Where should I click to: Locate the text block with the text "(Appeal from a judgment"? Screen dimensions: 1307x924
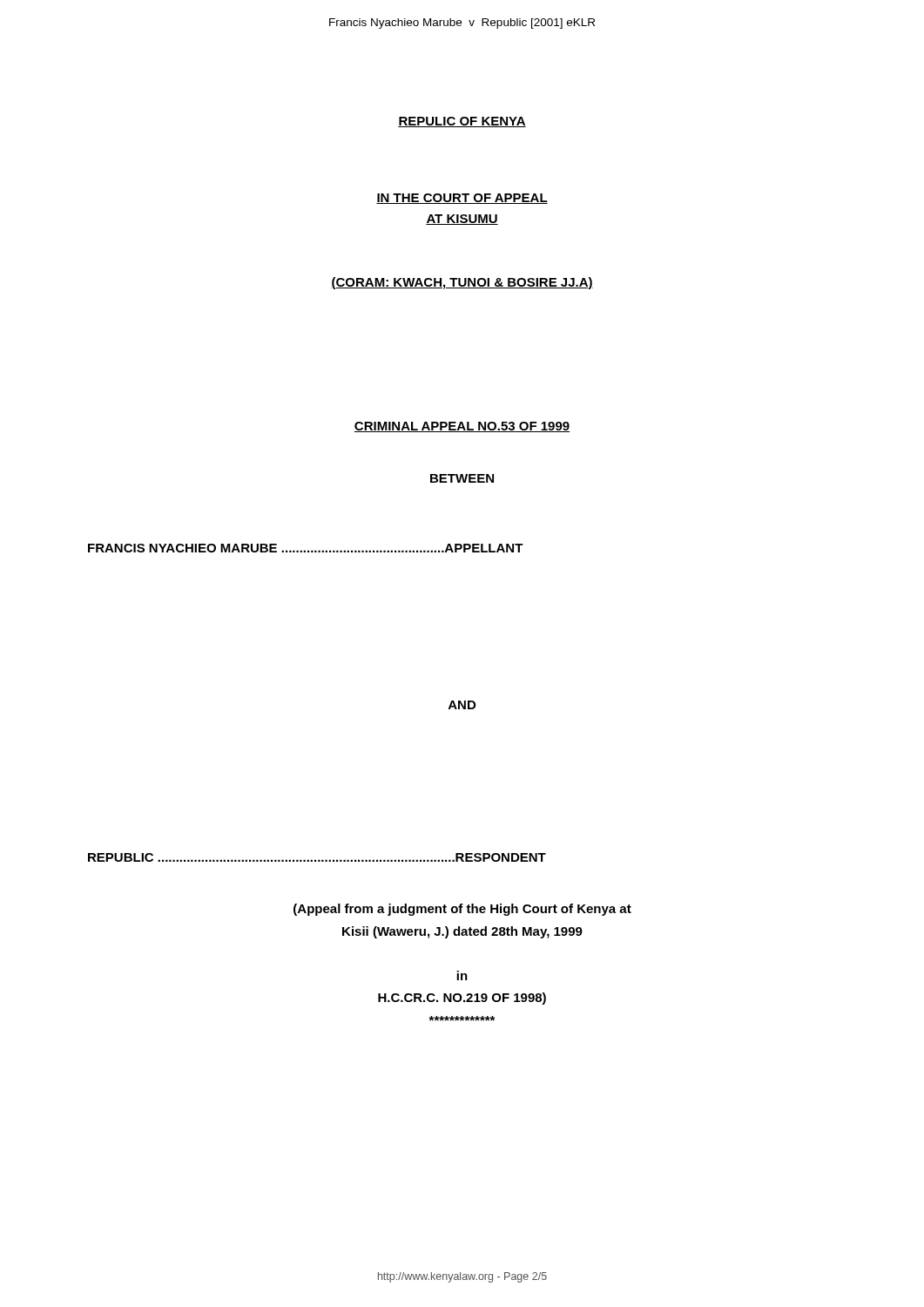tap(462, 964)
